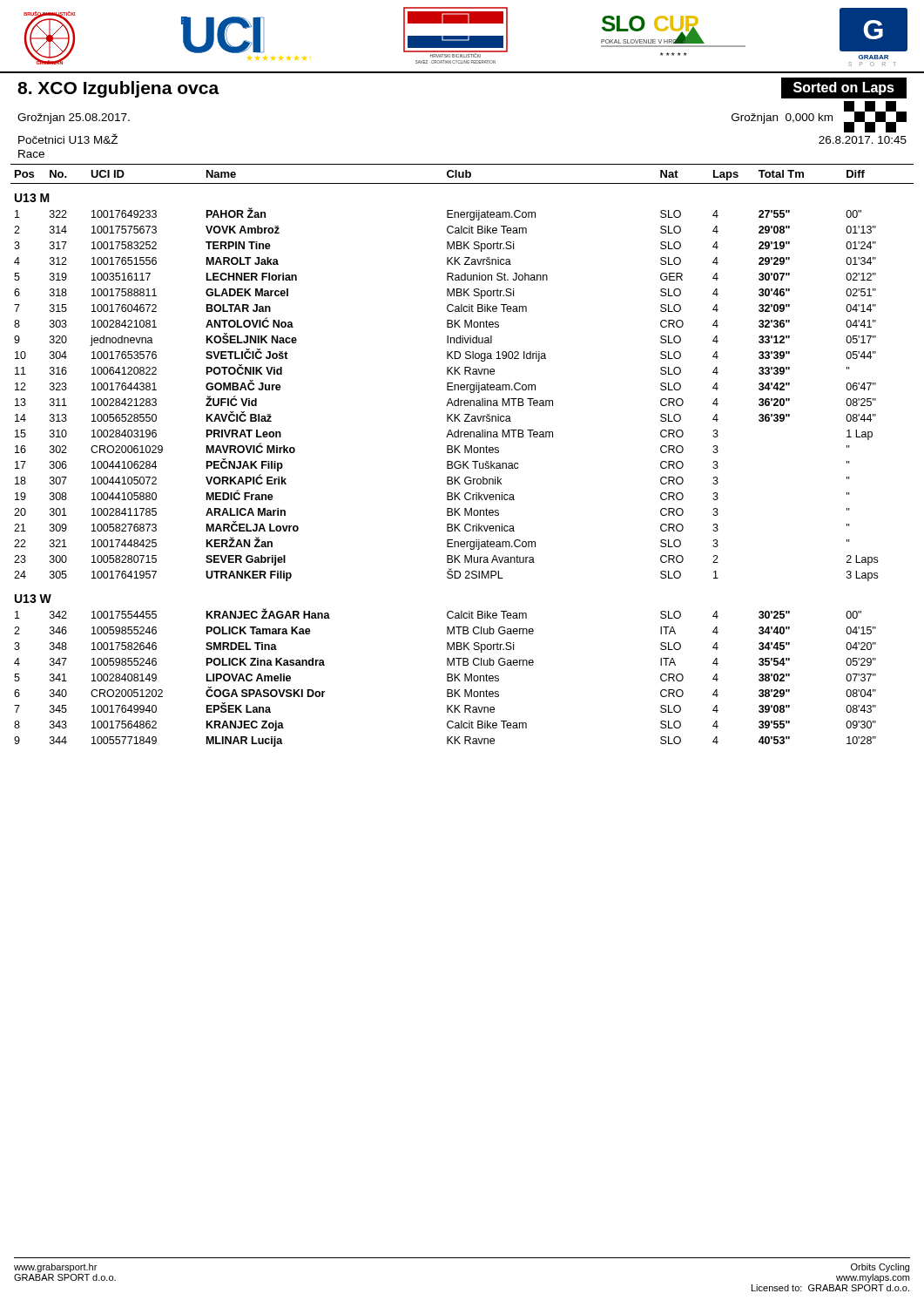Screen dimensions: 1307x924
Task: Click on the text block starting "Početnici U13 M&Ž"
Action: pyautogui.click(x=63, y=138)
